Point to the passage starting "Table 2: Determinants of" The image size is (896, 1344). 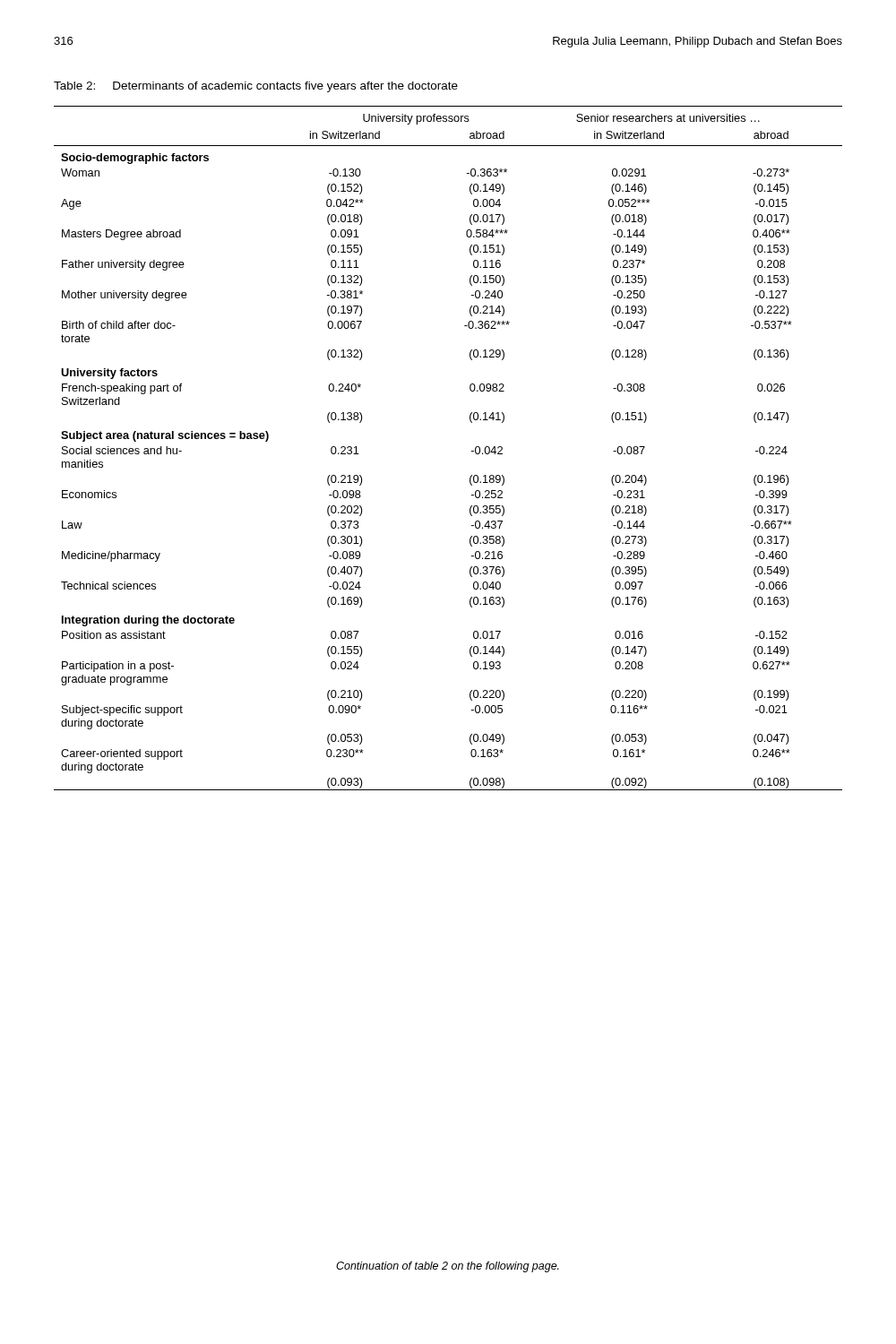(x=256, y=86)
